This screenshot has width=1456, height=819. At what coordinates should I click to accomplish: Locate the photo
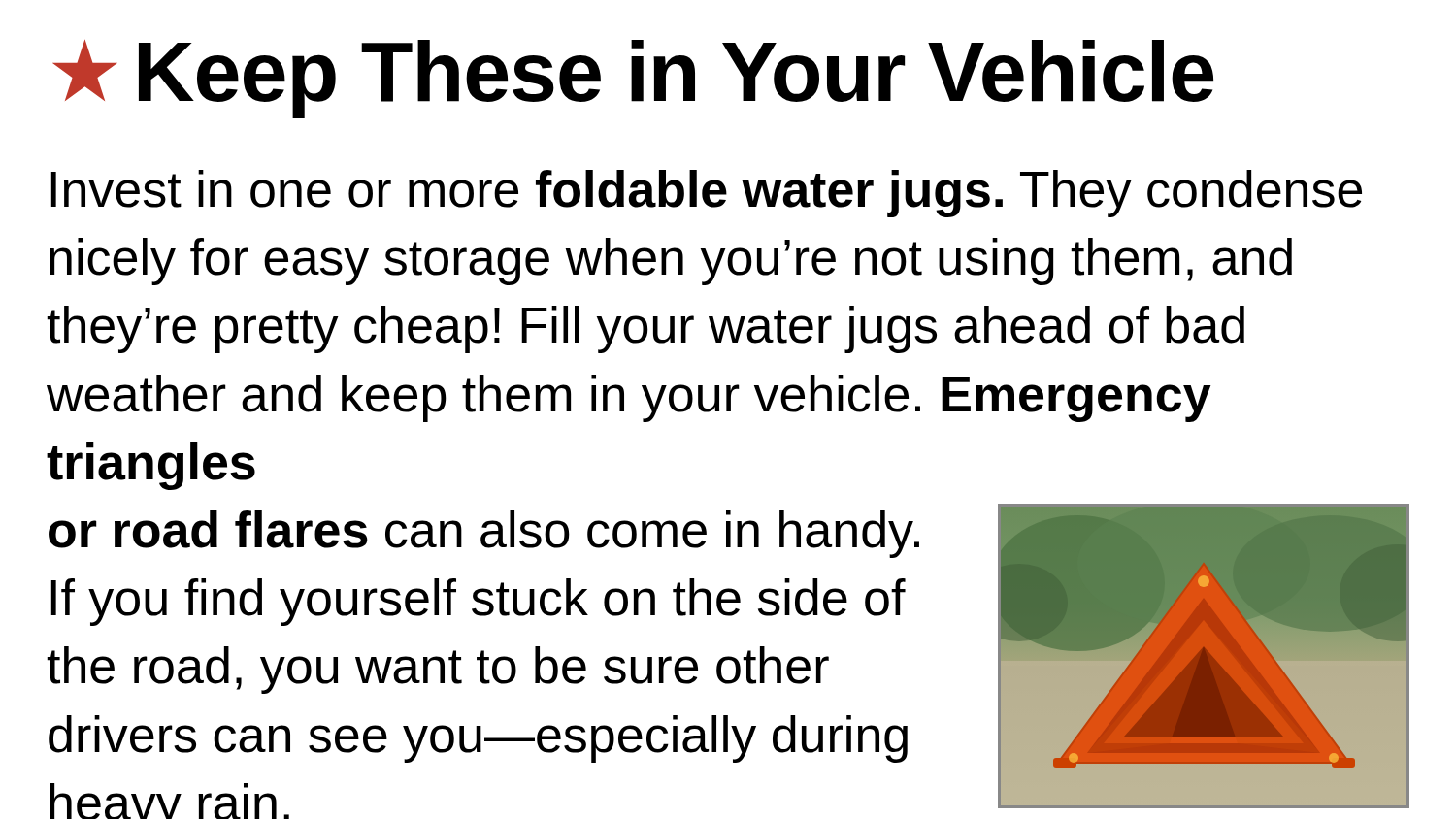pos(1204,656)
